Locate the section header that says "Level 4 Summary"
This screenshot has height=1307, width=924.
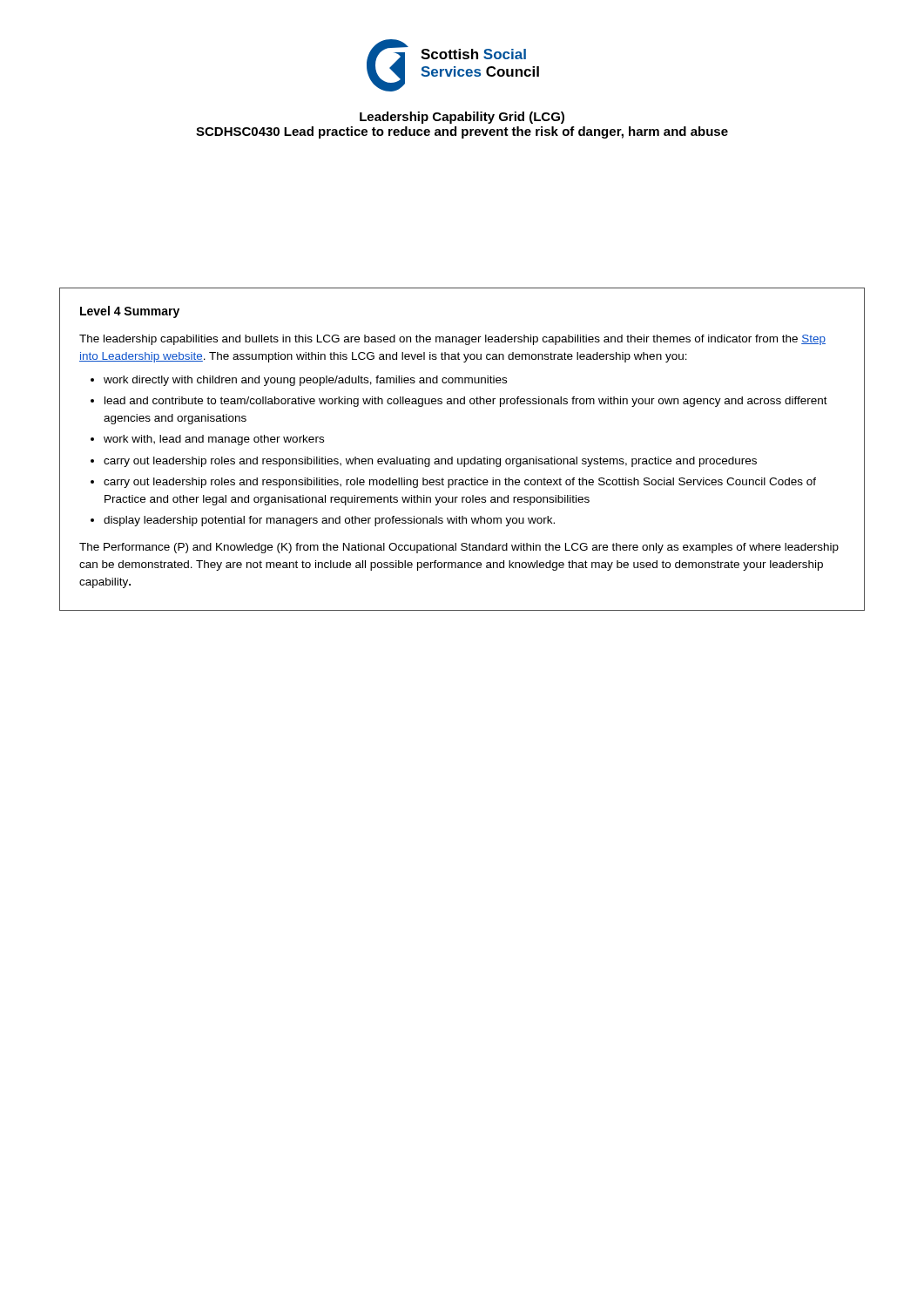129,311
